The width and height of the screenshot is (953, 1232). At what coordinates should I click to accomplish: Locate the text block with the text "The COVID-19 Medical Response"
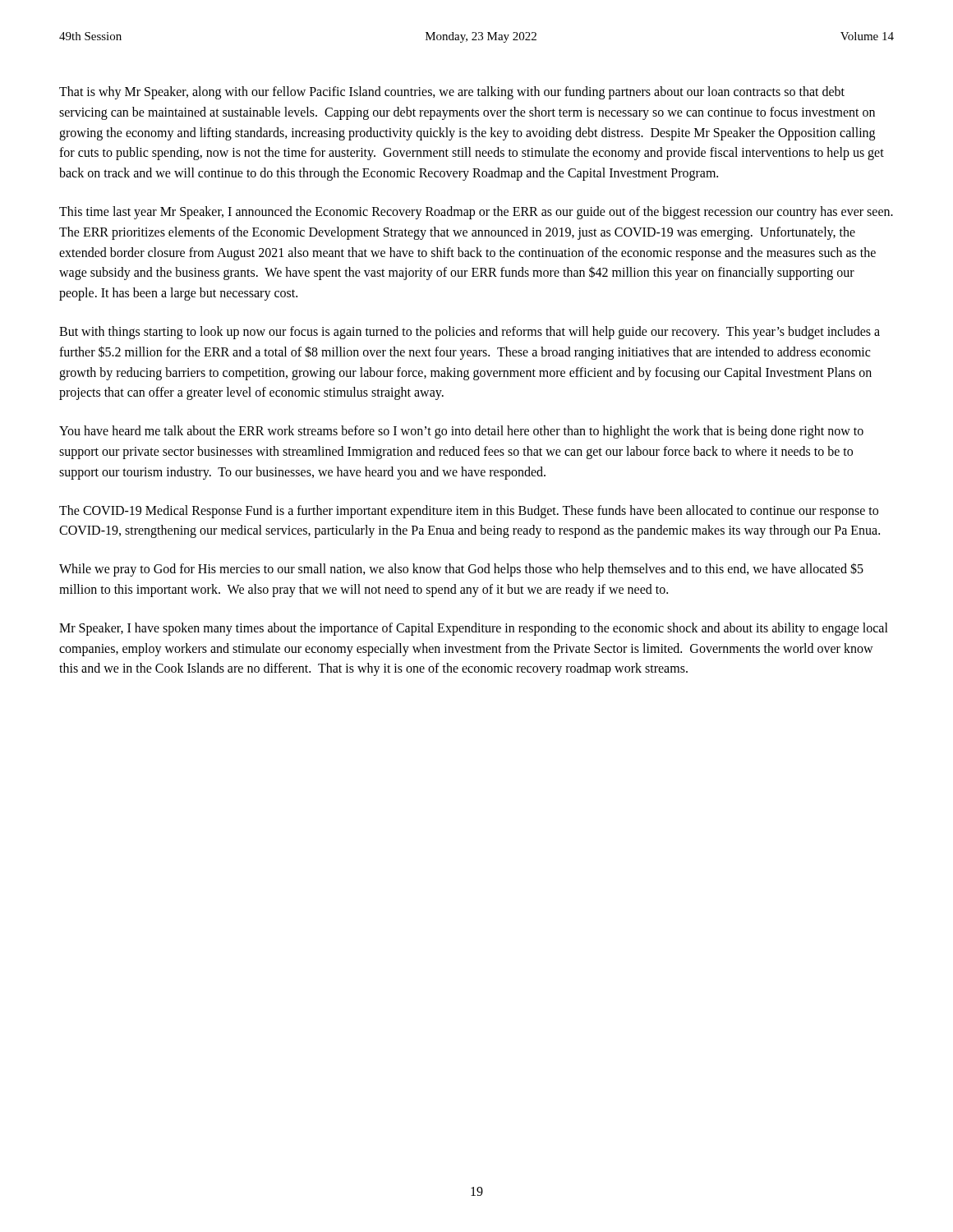pos(470,520)
